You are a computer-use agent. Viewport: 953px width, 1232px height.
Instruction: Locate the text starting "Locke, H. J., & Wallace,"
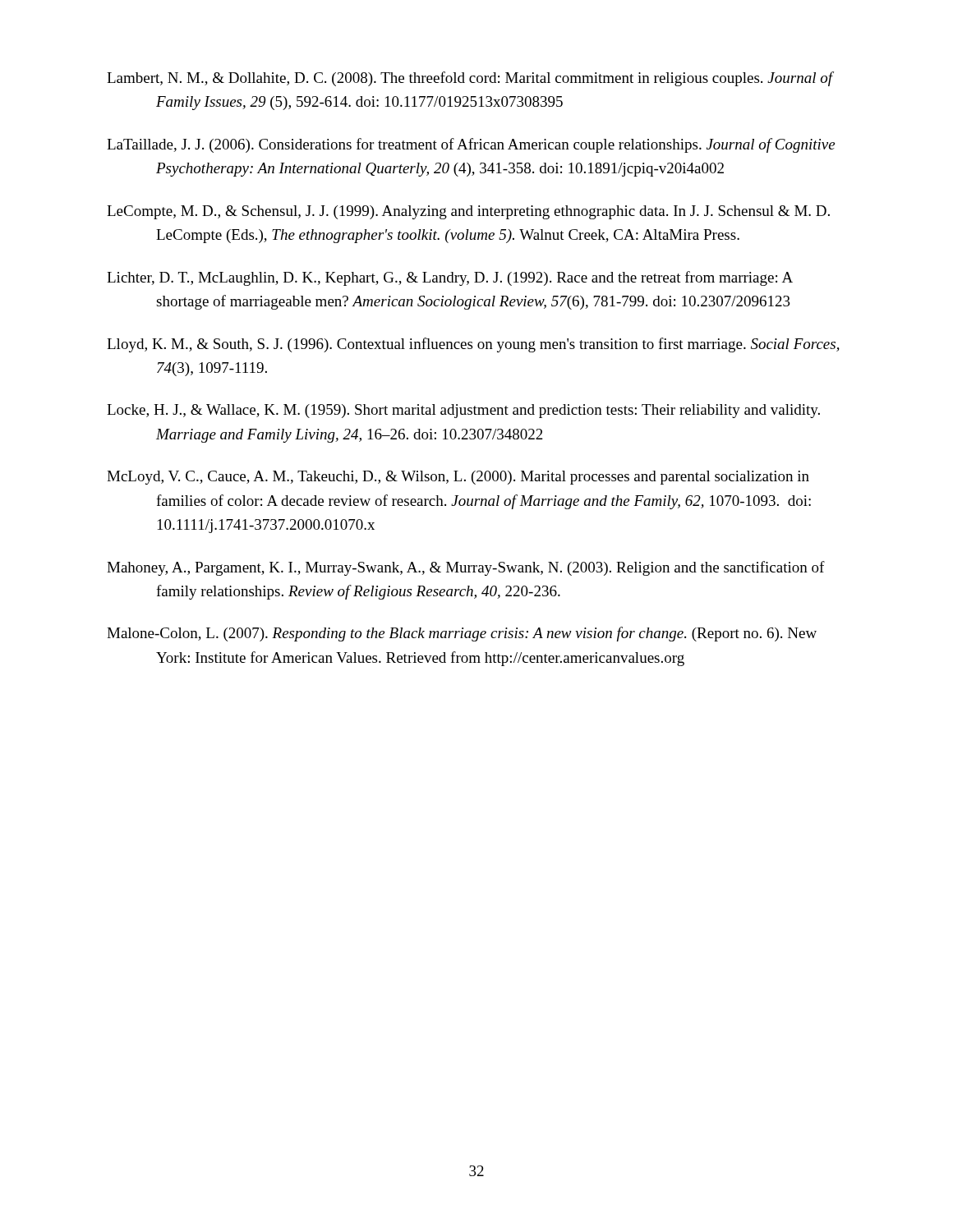[464, 422]
